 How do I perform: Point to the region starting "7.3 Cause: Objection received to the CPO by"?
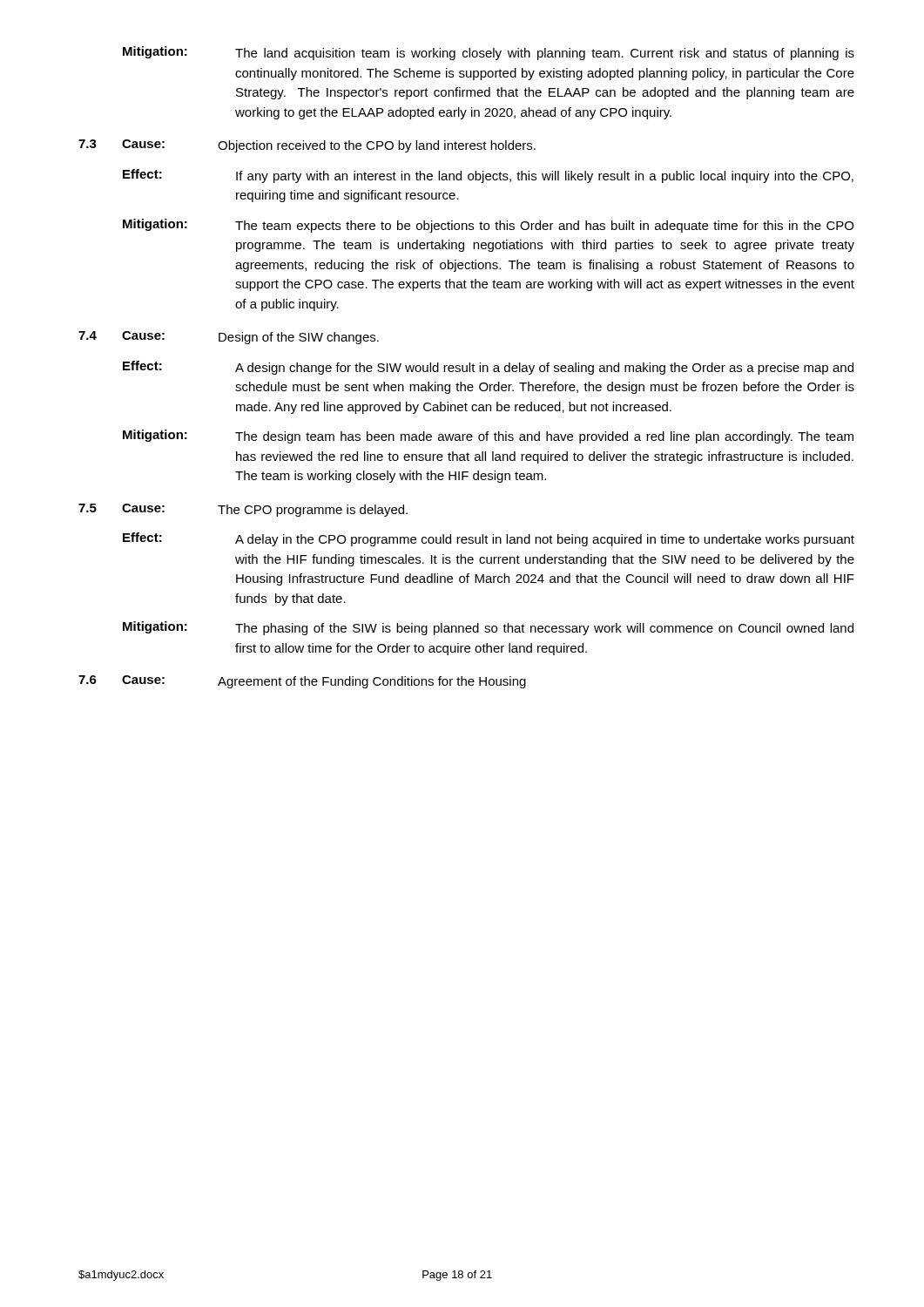pyautogui.click(x=466, y=146)
